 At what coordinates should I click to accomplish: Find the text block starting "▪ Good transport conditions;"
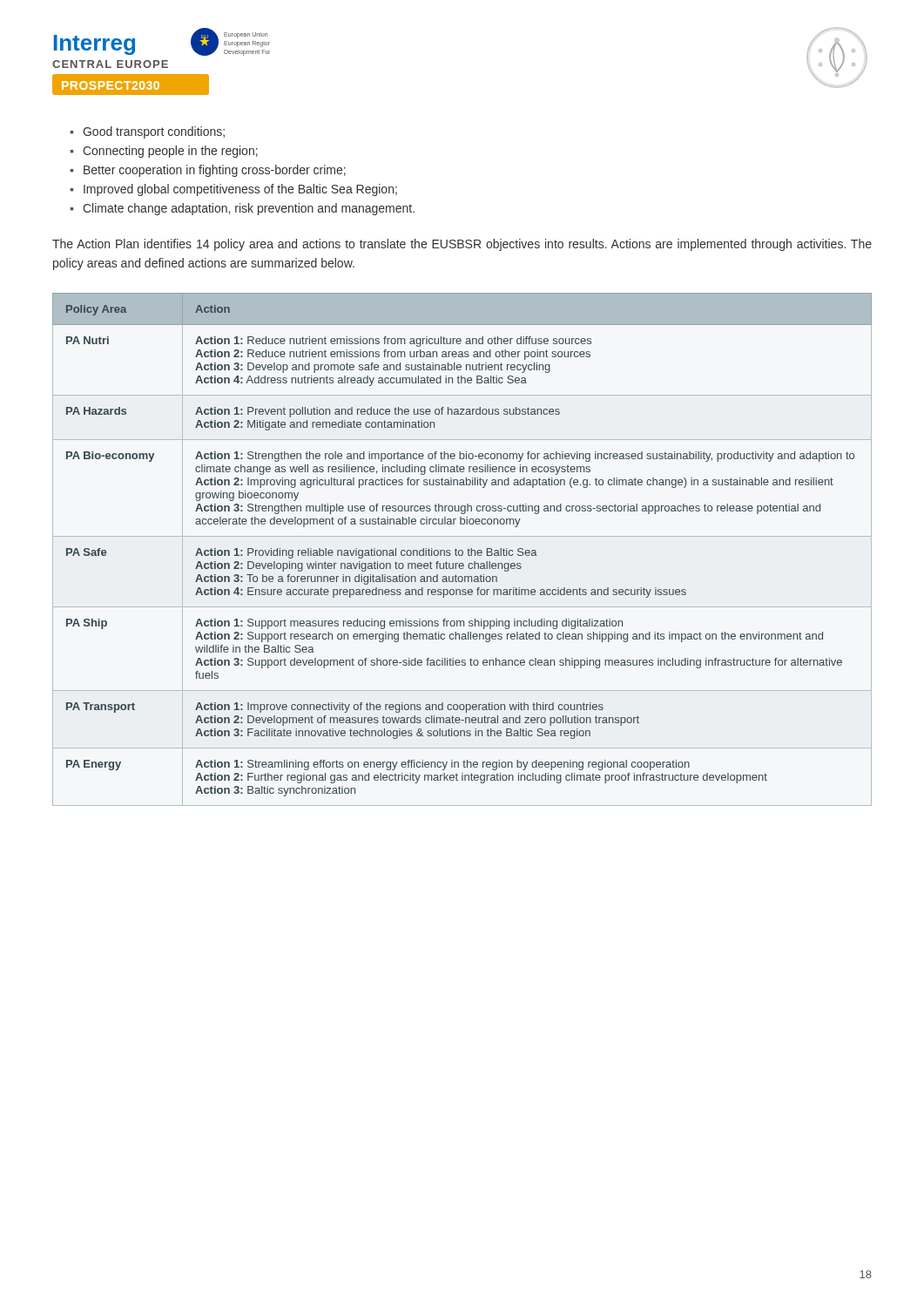(x=148, y=132)
